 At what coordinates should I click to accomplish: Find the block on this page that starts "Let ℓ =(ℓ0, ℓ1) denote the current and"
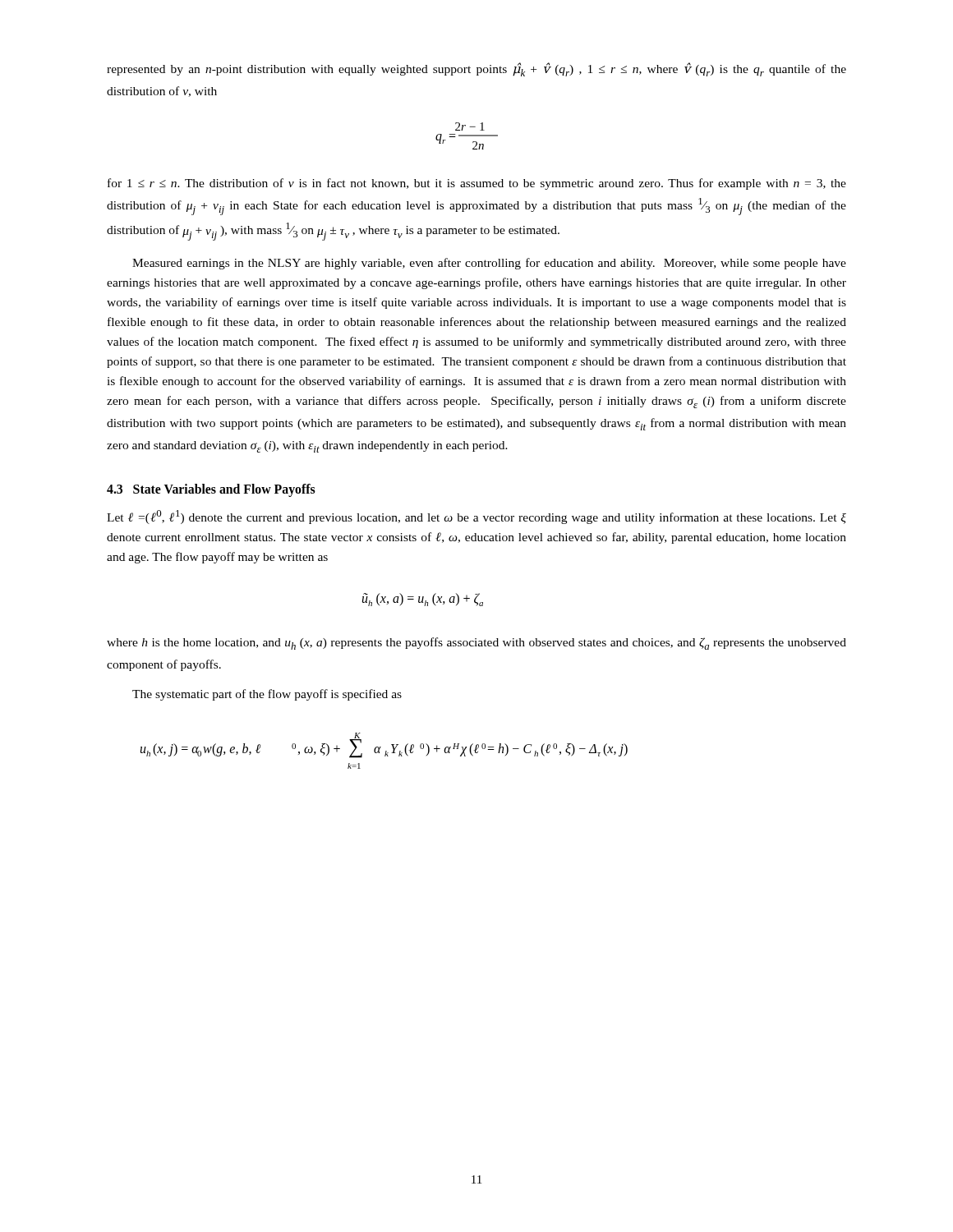[x=476, y=536]
